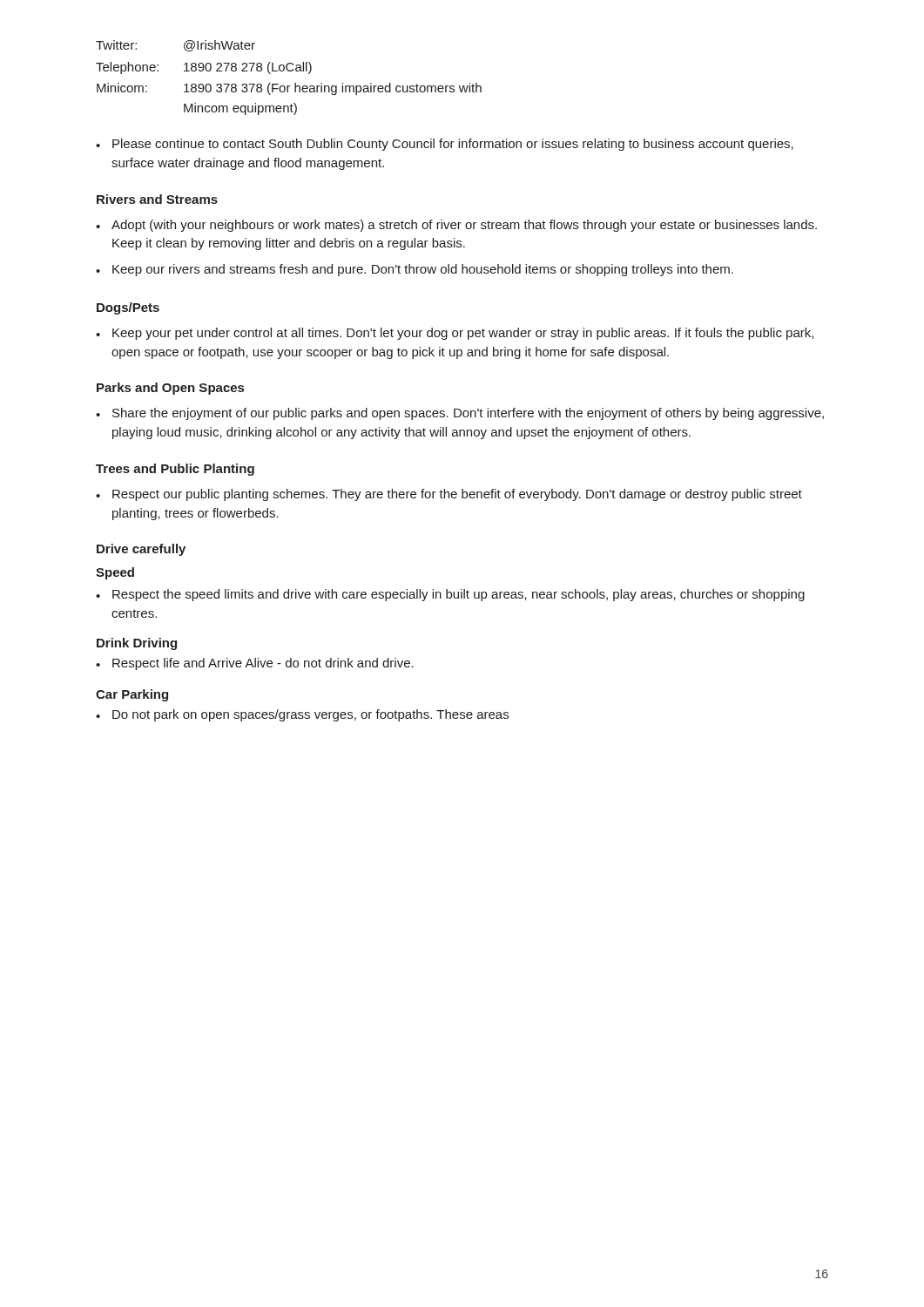This screenshot has height=1307, width=924.
Task: Point to the block beginning "• Respect life and Arrive Alive"
Action: (255, 664)
